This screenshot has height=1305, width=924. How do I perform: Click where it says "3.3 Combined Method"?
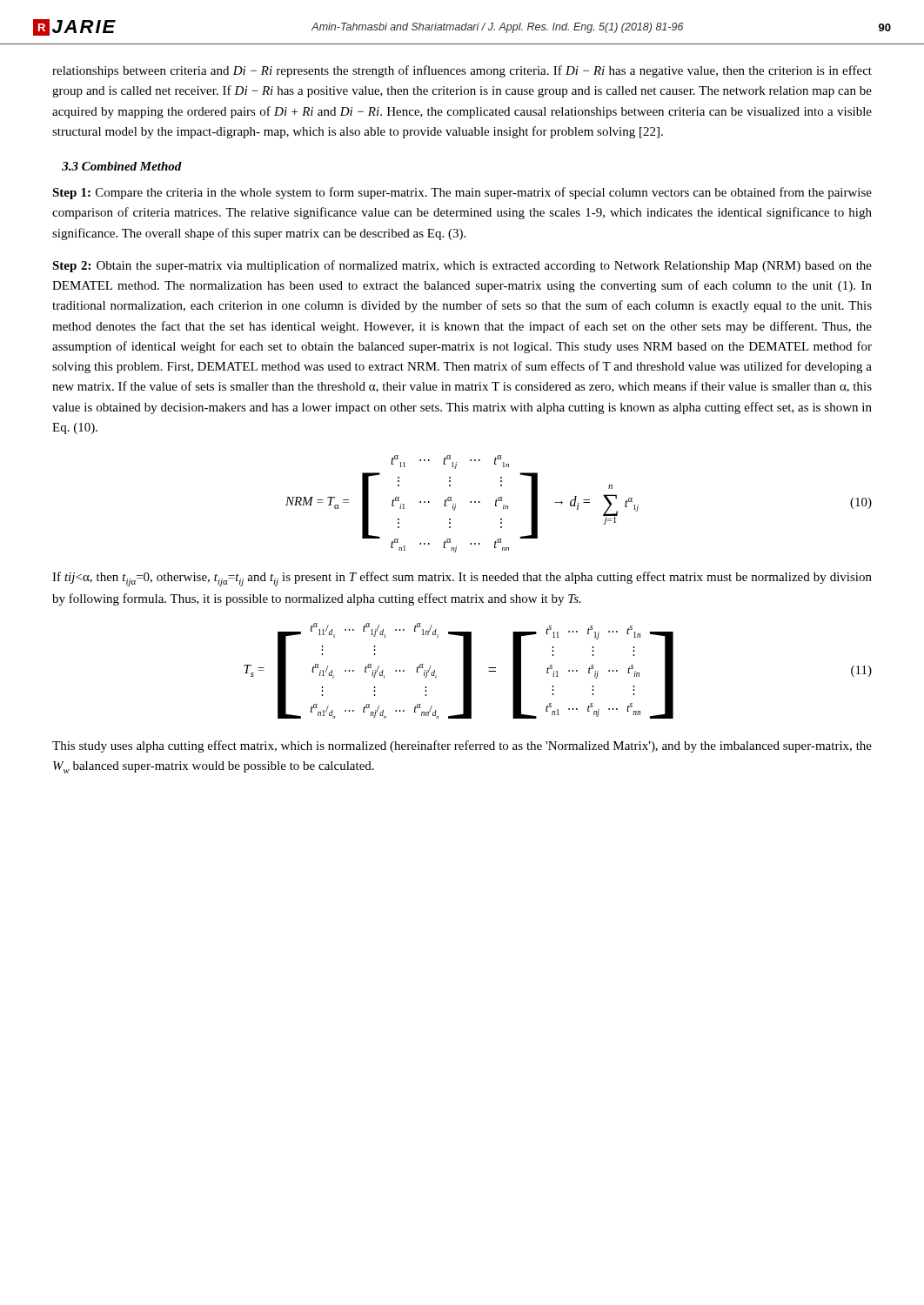[x=117, y=166]
